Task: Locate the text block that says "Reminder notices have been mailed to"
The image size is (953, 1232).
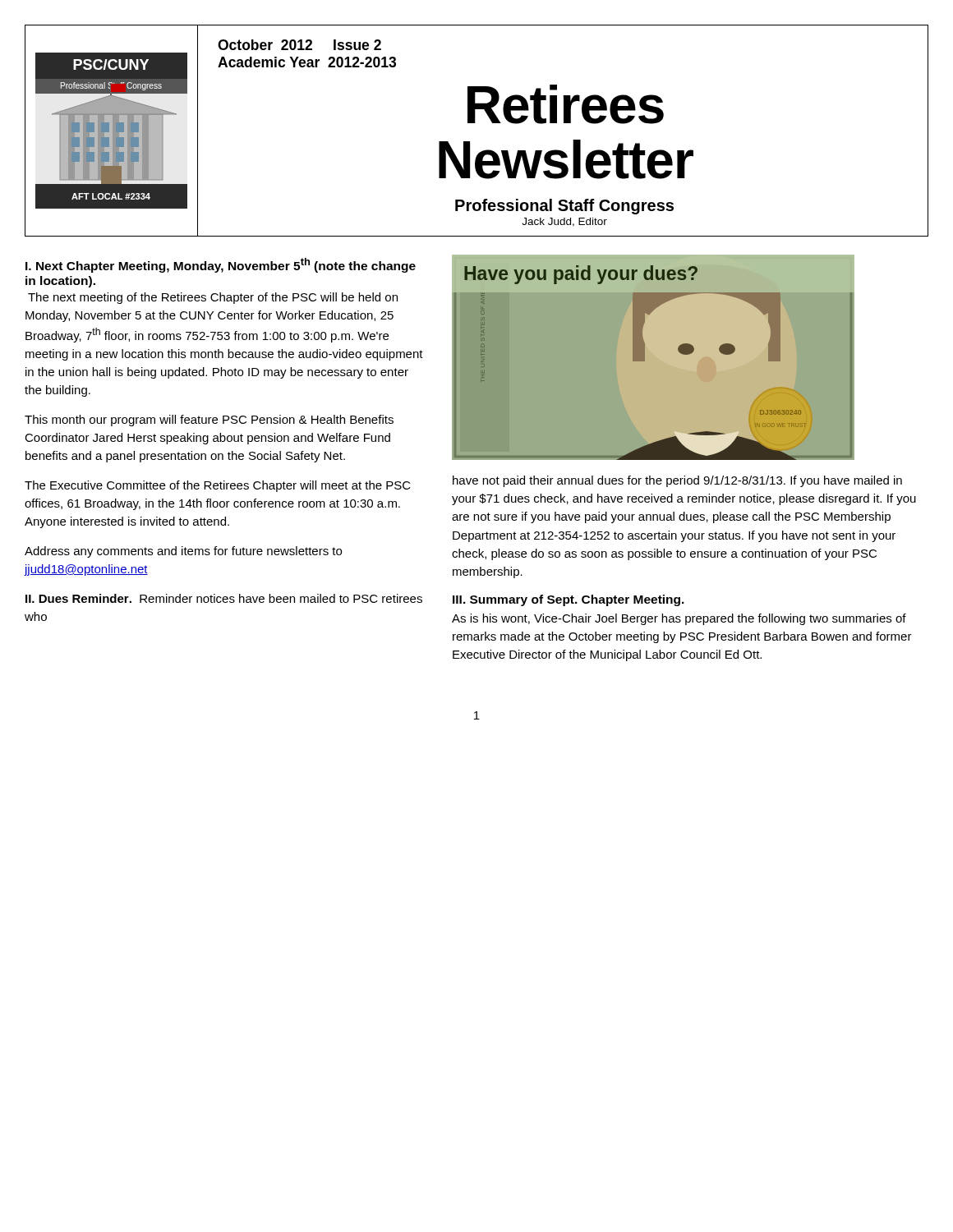Action: point(224,608)
